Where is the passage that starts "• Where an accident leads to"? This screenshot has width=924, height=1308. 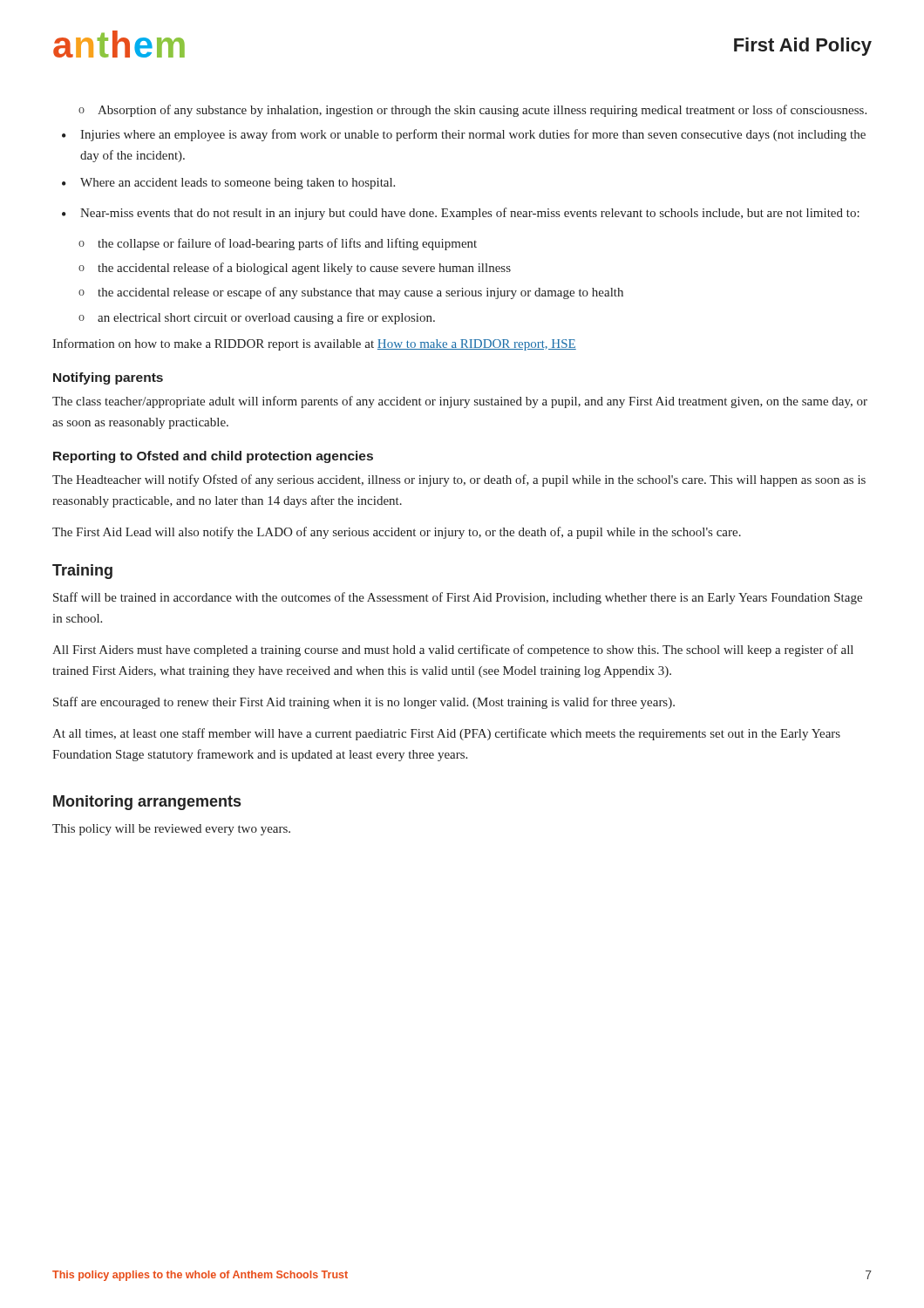coord(228,184)
